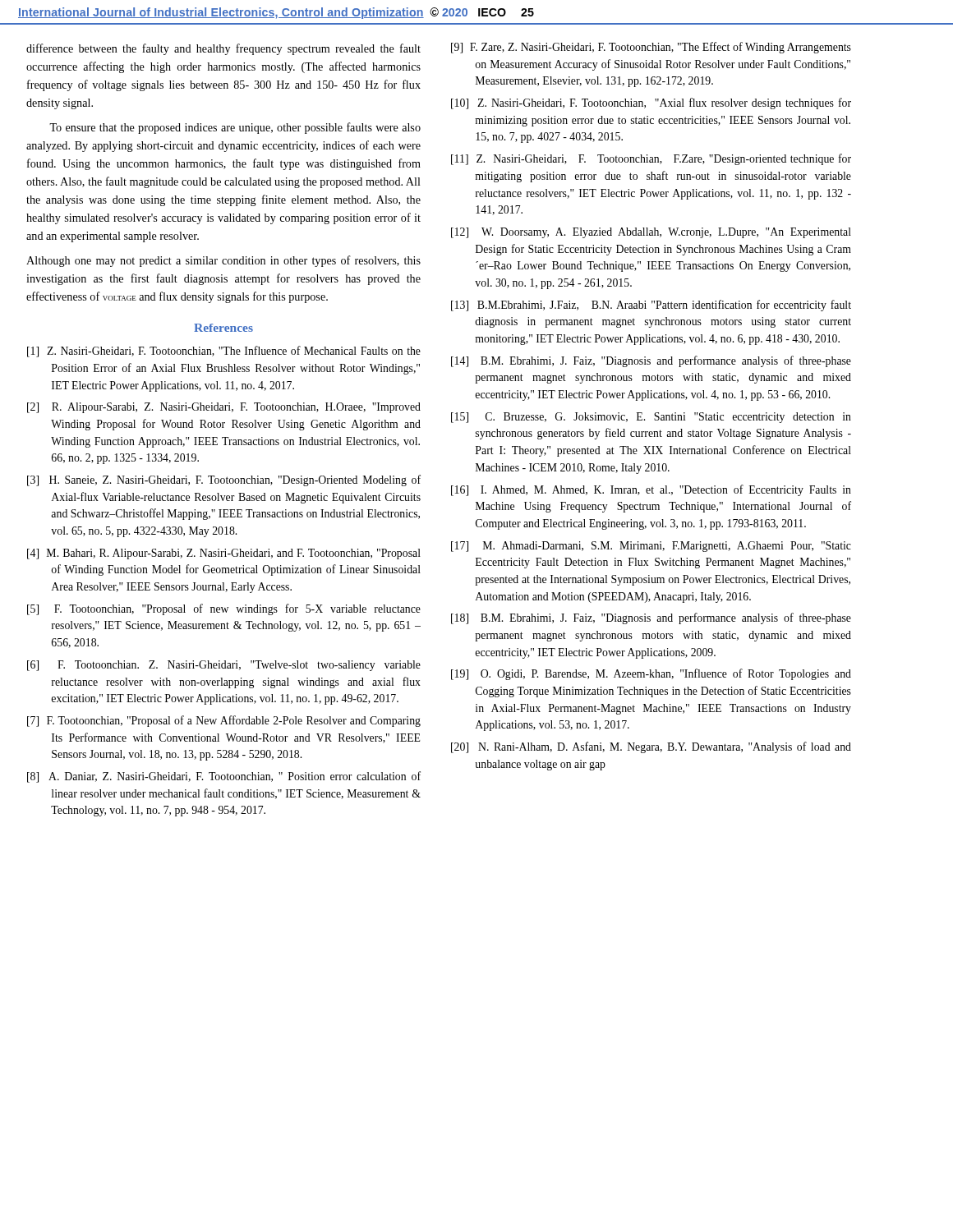Screen dimensions: 1232x953
Task: Find the block on this page that starts "[6] F. Tootoonchian. Z. Nasiri-Gheidari, "Twelve-slot"
Action: tap(223, 682)
